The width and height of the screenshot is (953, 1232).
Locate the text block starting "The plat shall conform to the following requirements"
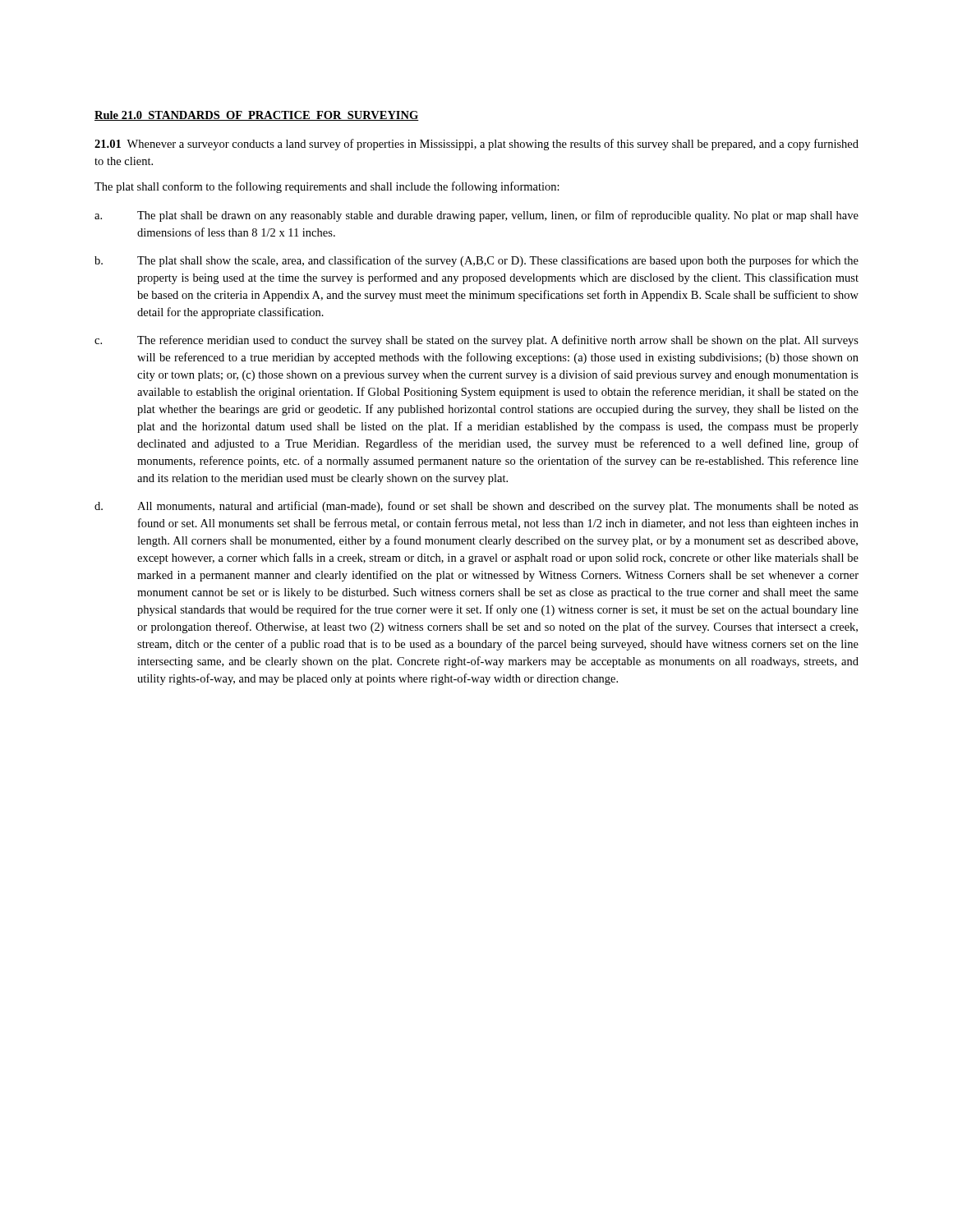(x=327, y=186)
